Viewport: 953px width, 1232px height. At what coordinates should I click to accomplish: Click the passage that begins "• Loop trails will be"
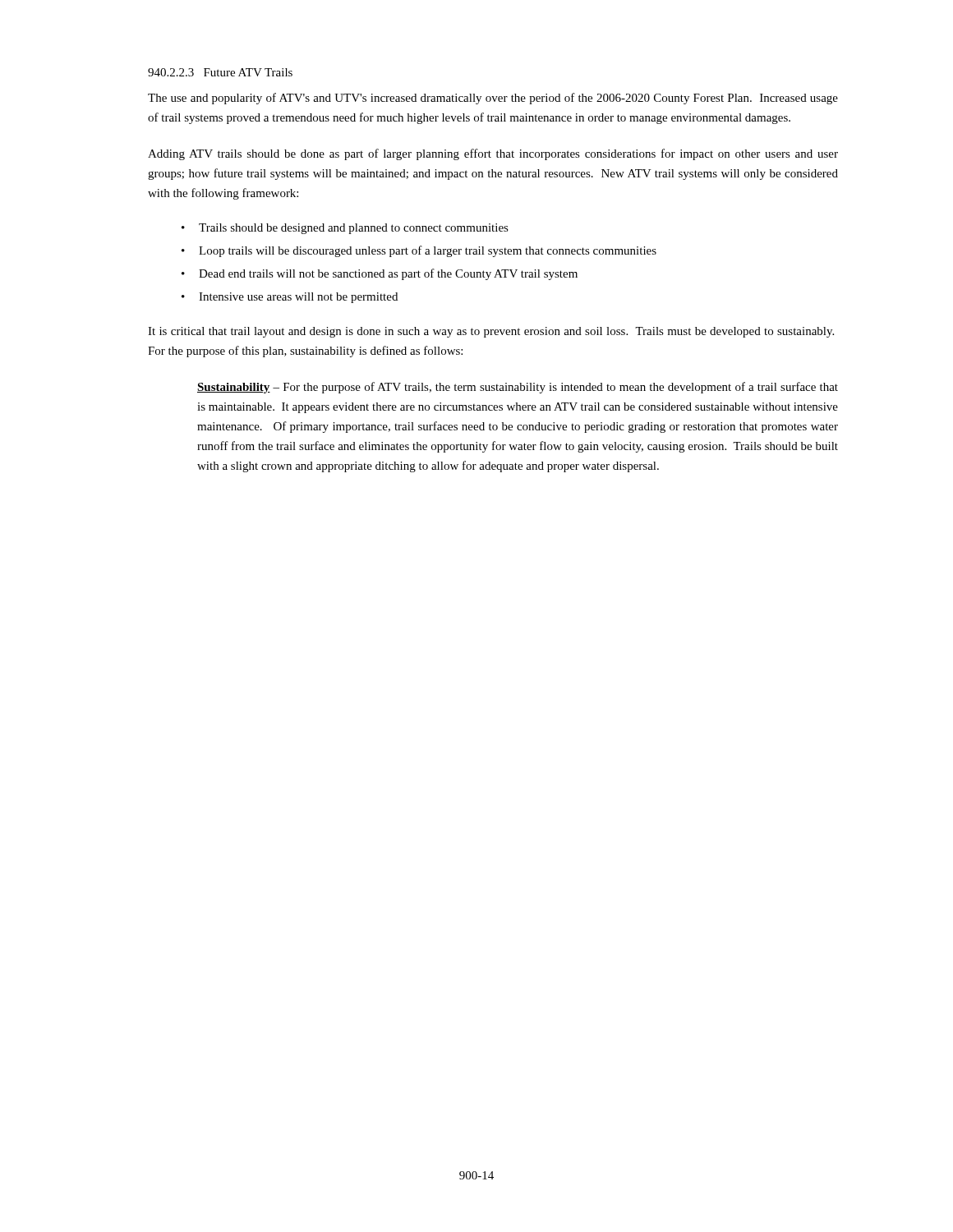coord(509,250)
